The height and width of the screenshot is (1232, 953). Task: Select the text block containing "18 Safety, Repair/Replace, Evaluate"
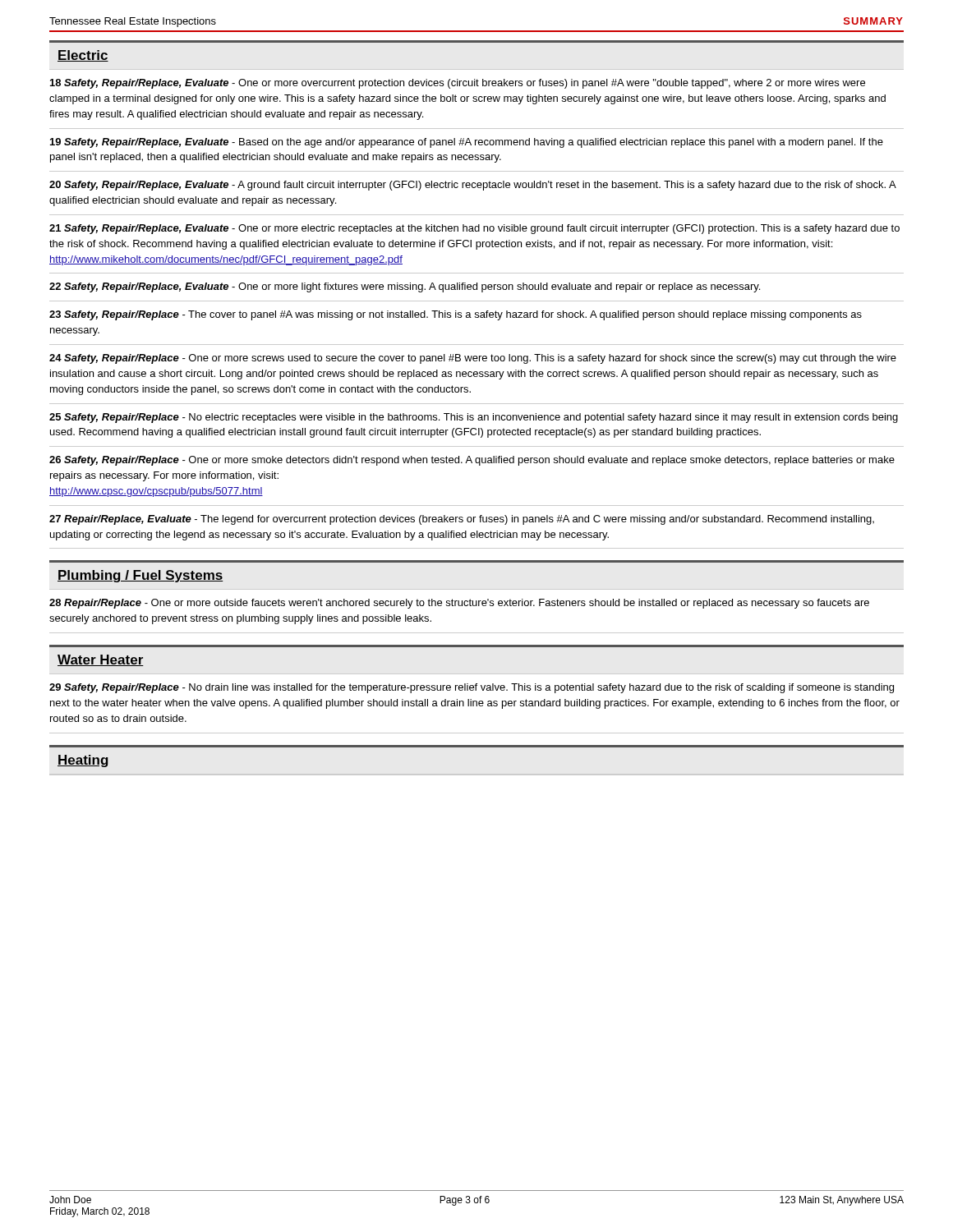tap(476, 99)
